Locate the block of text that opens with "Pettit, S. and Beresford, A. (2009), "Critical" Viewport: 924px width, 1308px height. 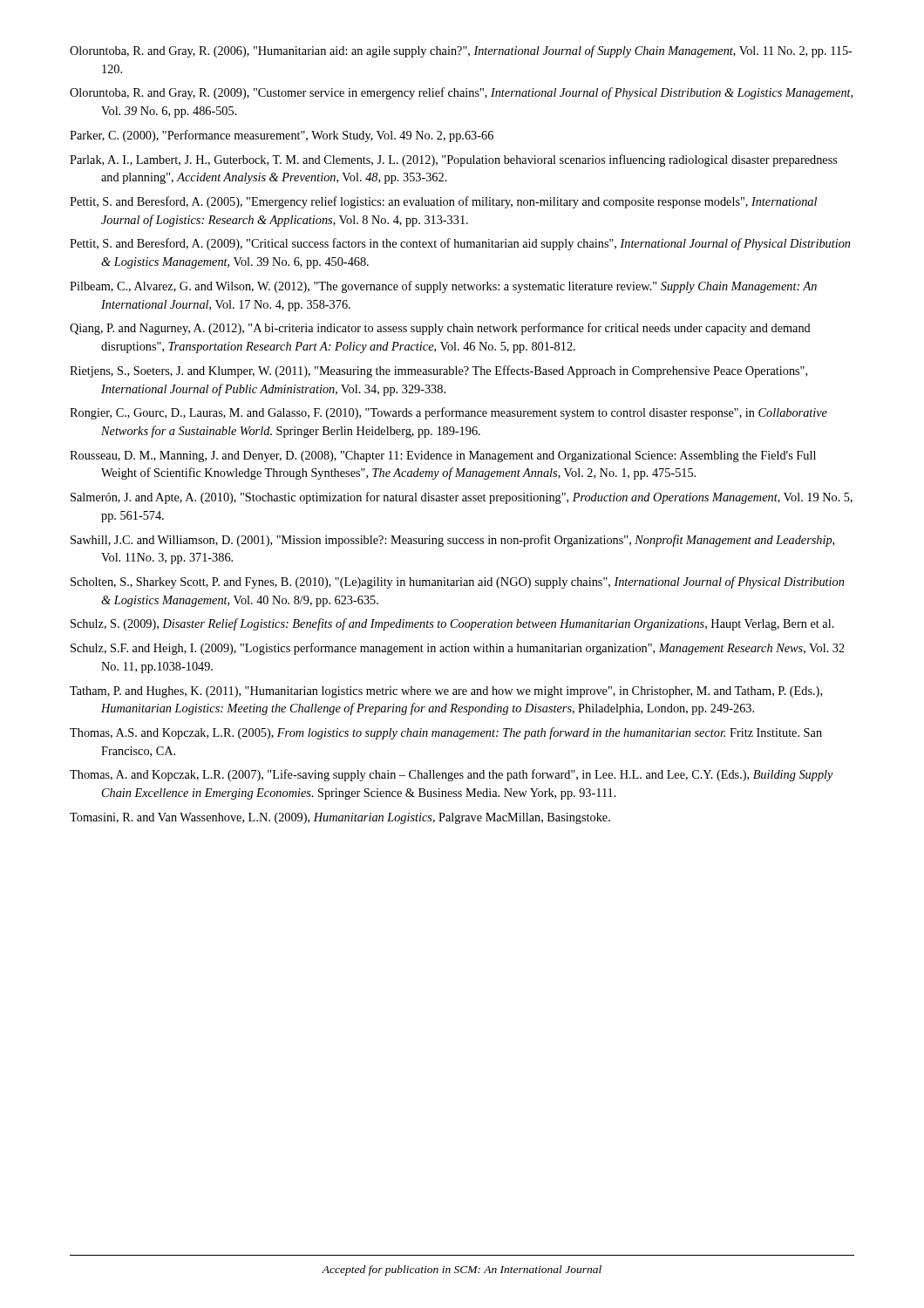click(460, 253)
